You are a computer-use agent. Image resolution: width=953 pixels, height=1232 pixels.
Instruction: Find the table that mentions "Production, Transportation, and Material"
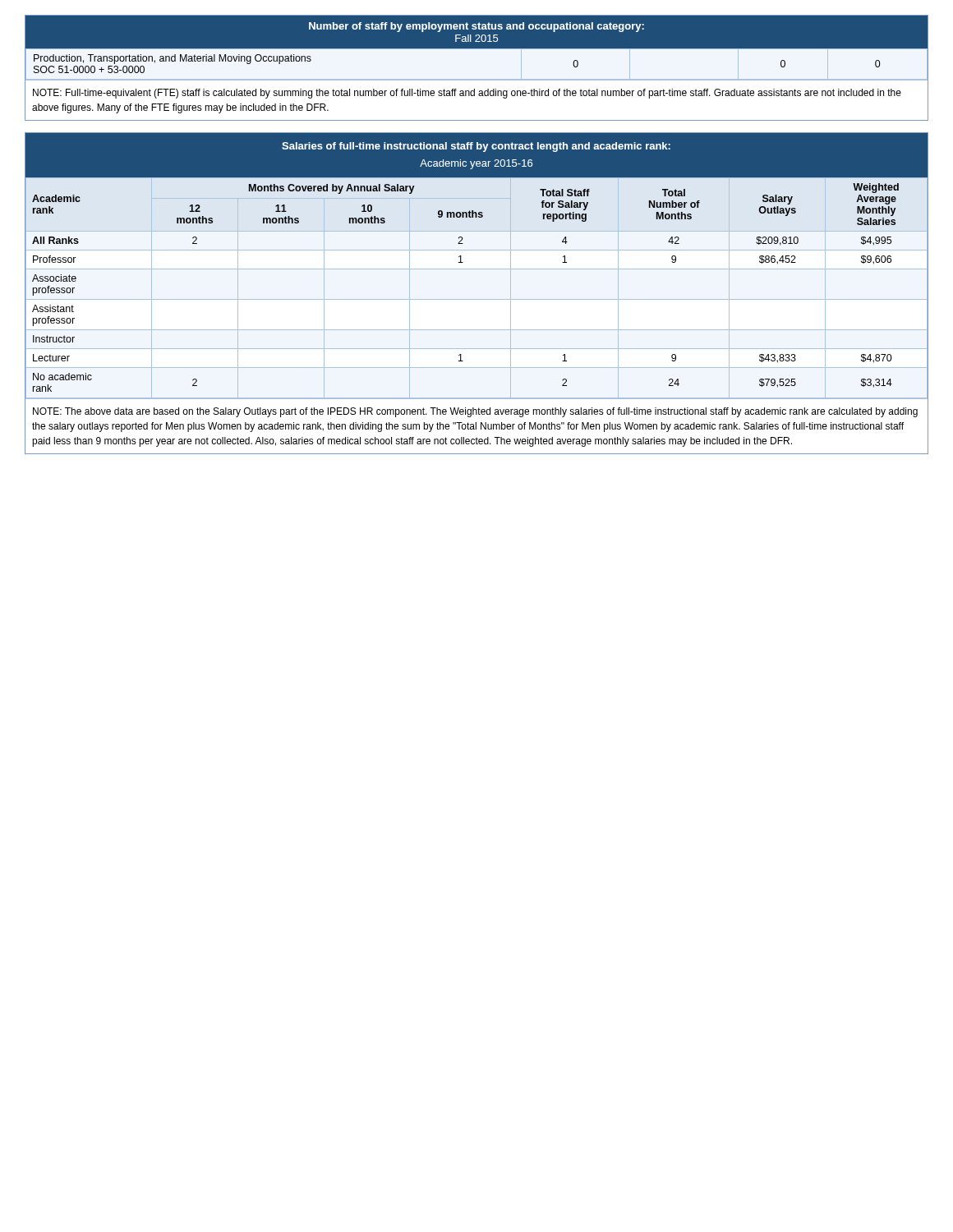[x=476, y=68]
